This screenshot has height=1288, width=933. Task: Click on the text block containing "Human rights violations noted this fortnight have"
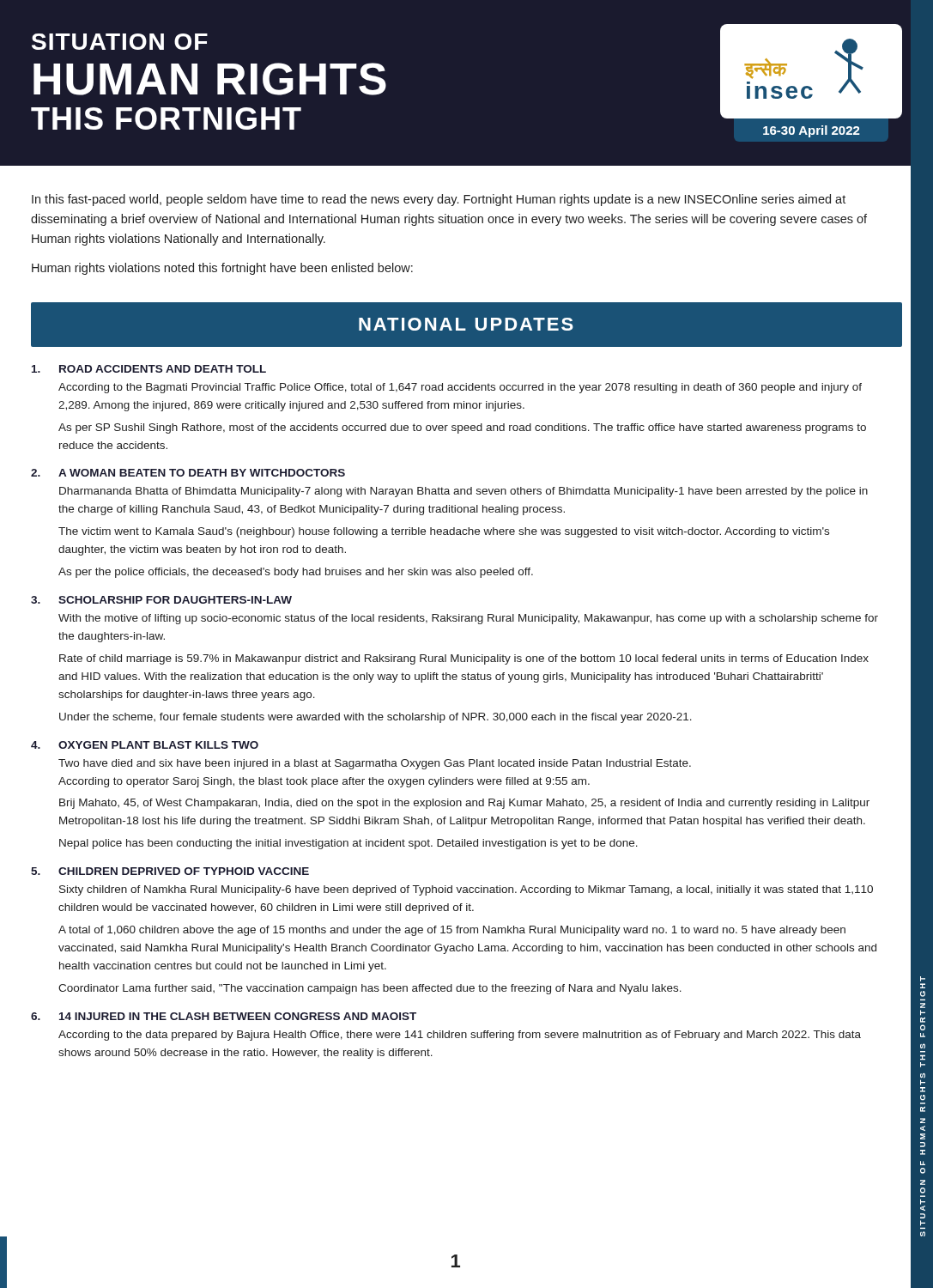pos(222,268)
